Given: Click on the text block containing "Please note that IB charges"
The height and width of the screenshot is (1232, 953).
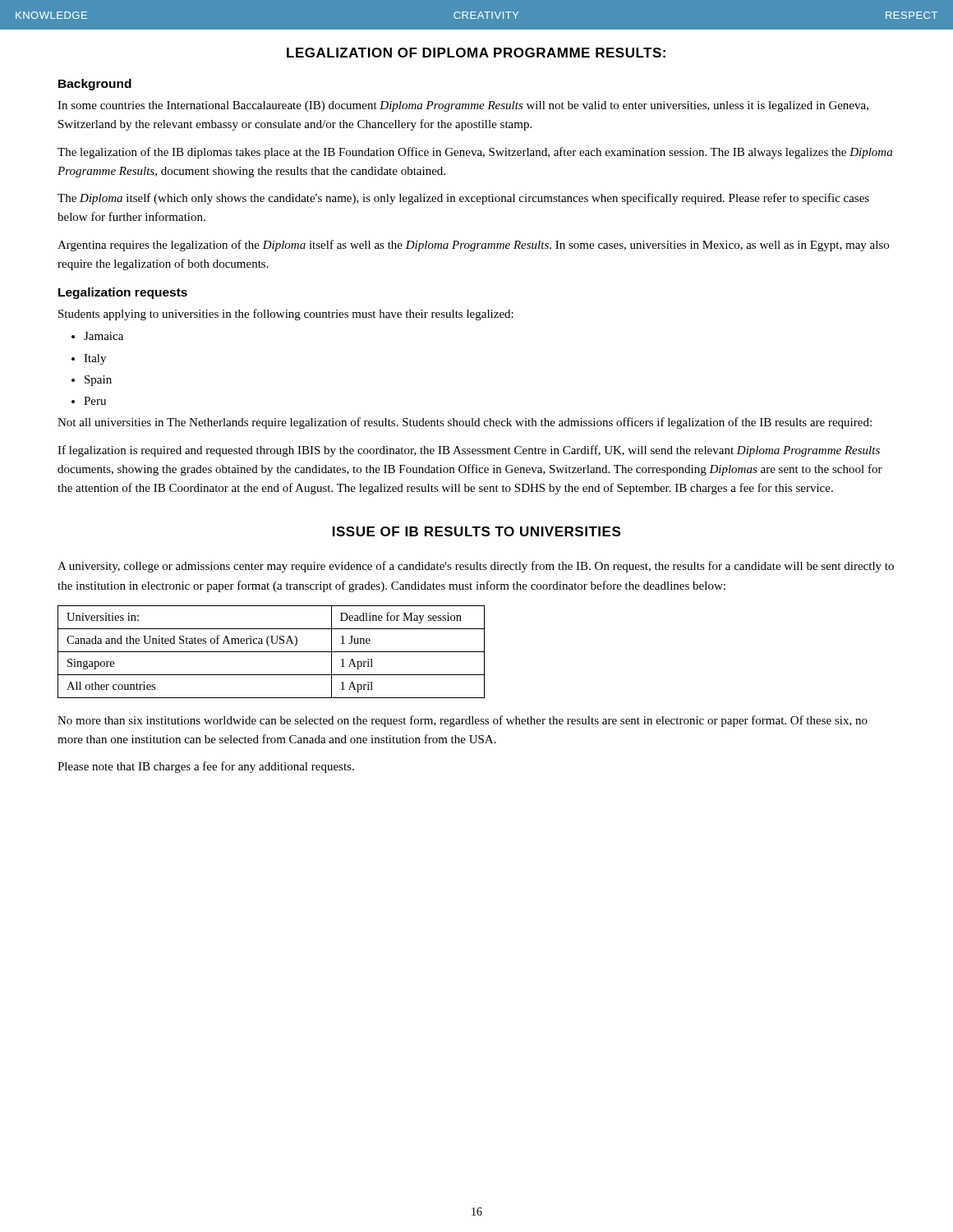Looking at the screenshot, I should coord(206,767).
